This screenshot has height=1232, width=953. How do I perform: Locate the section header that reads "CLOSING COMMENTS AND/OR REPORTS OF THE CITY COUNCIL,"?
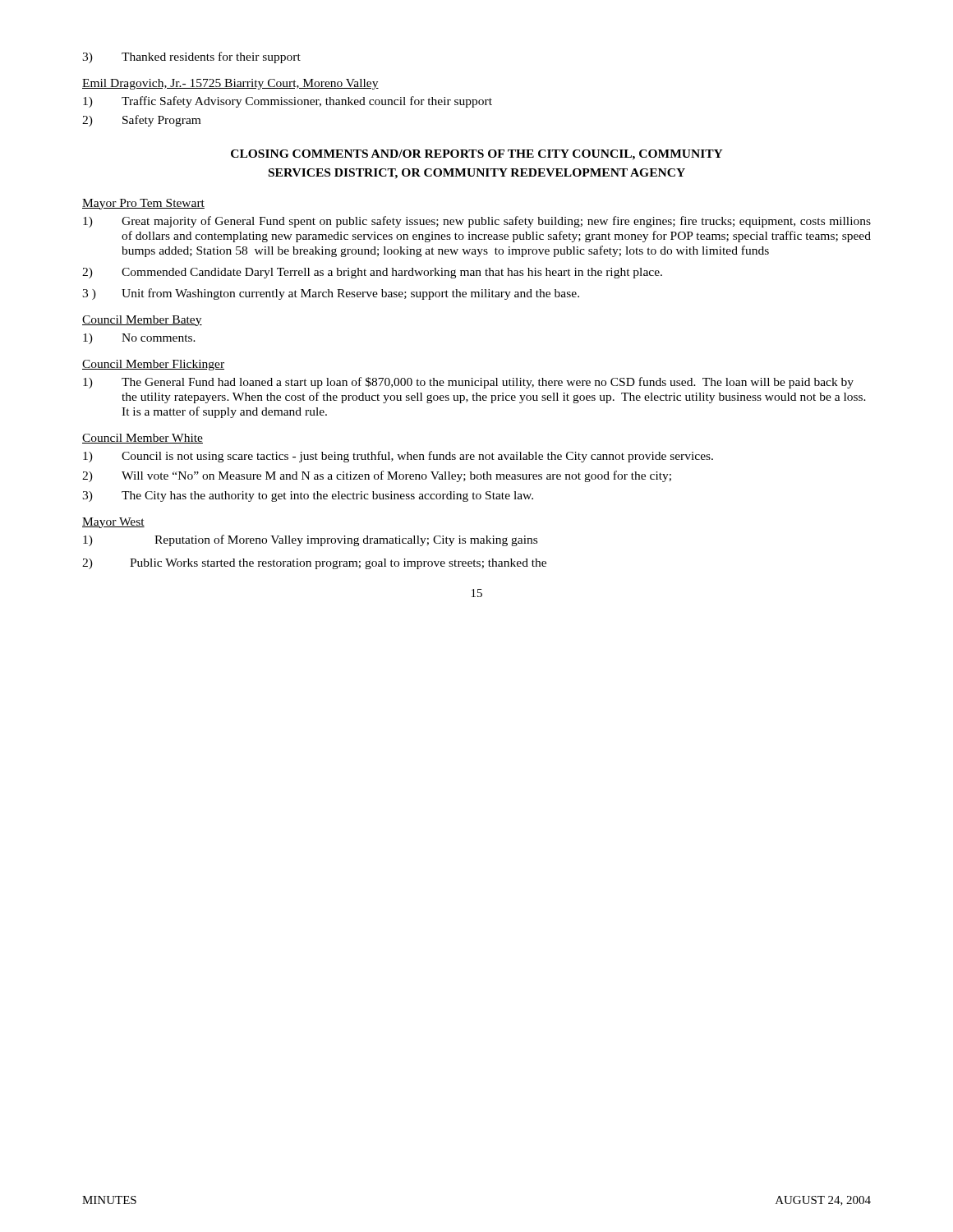(476, 163)
